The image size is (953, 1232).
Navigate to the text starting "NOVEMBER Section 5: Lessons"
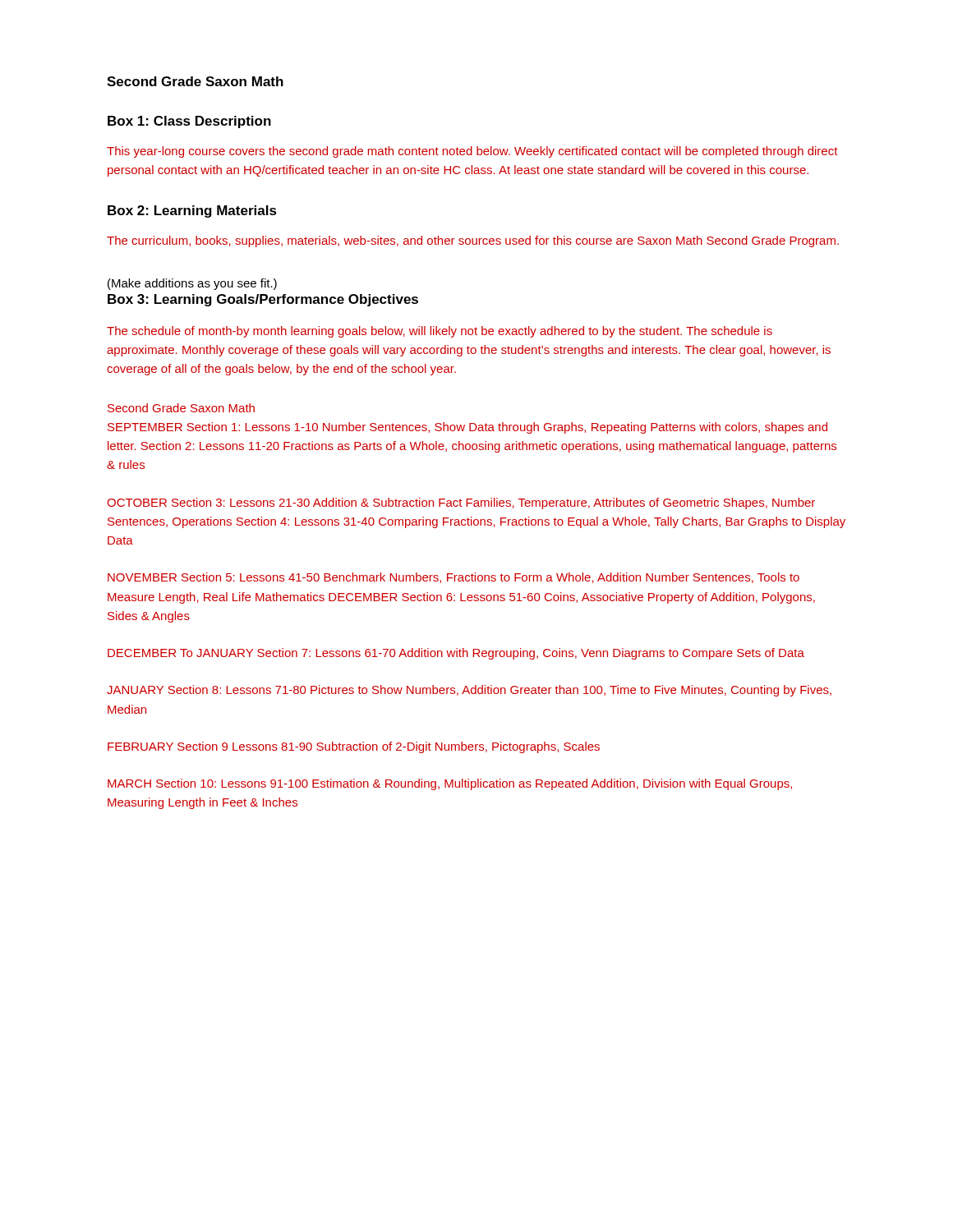pos(461,596)
